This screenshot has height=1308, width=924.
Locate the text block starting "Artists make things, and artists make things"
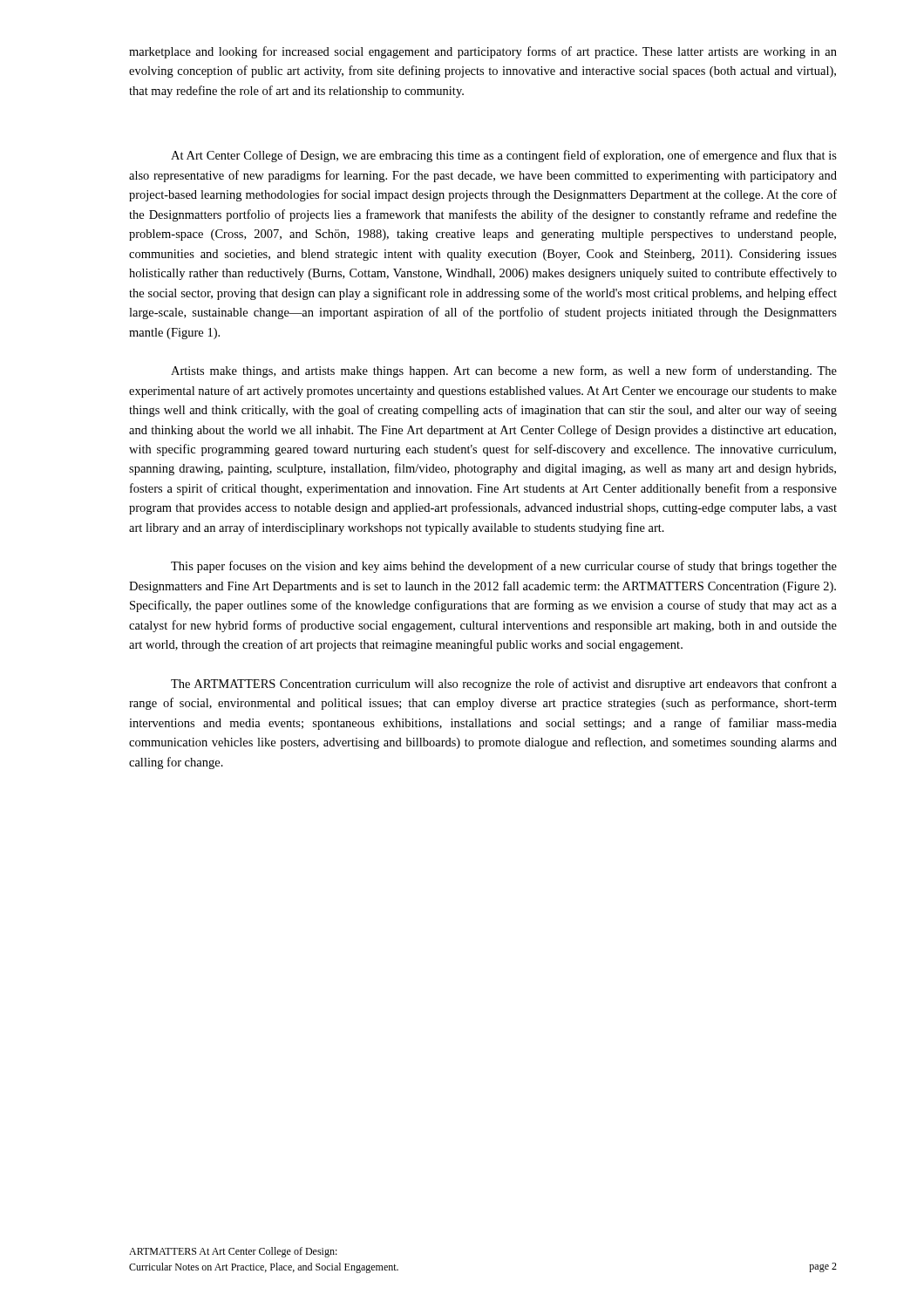coord(483,449)
